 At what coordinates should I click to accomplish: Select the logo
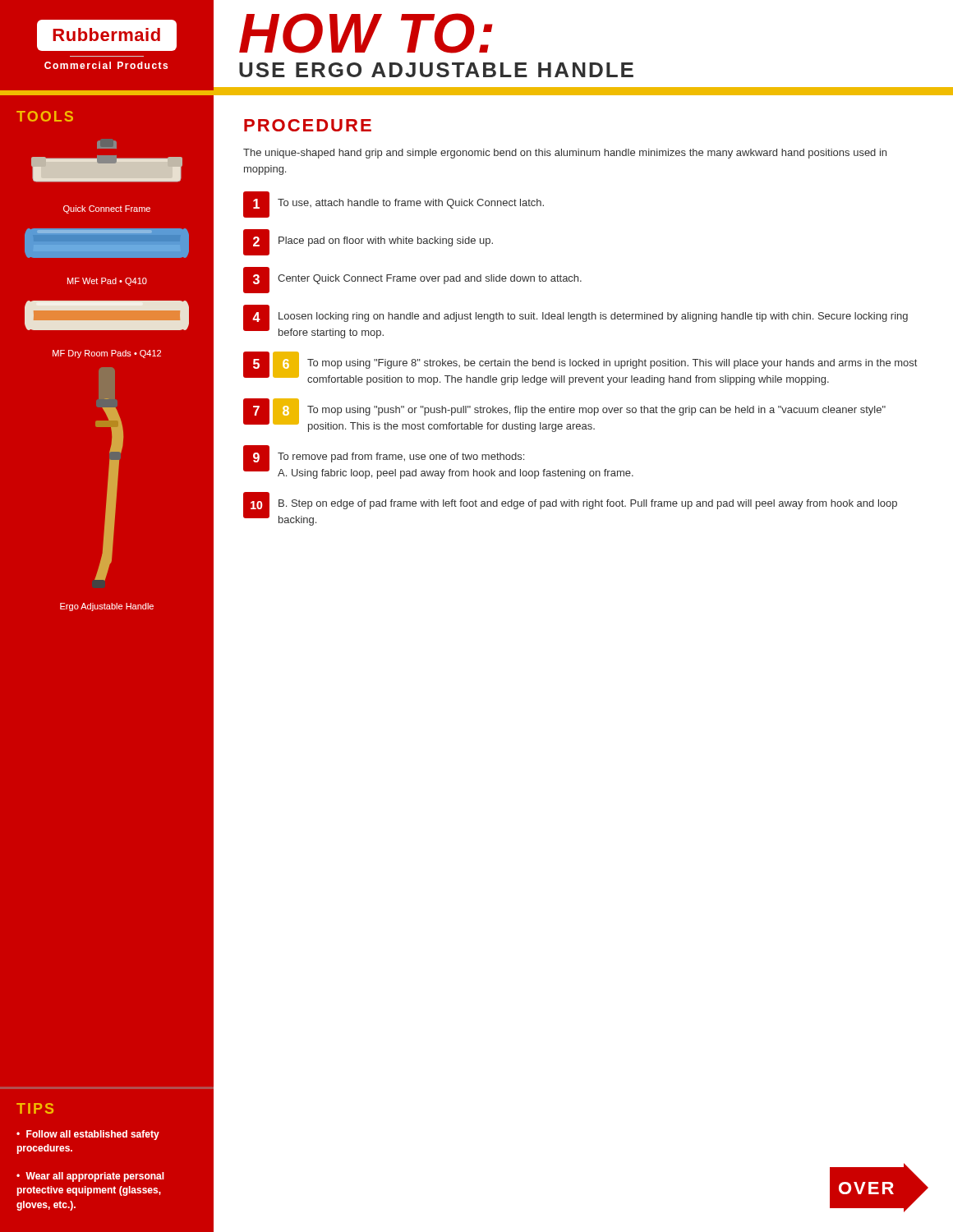pos(107,45)
